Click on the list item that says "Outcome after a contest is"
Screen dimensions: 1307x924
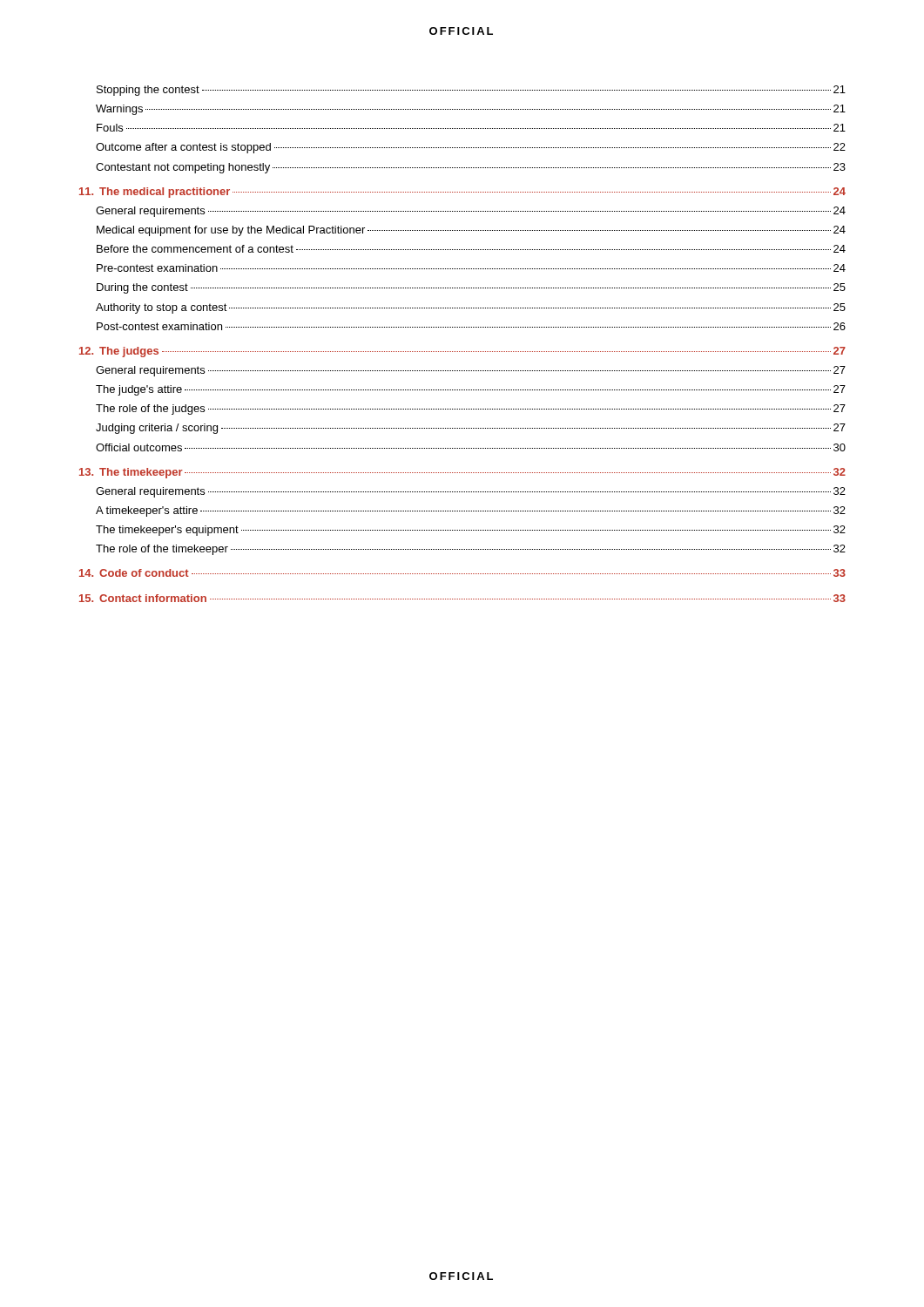pyautogui.click(x=471, y=148)
